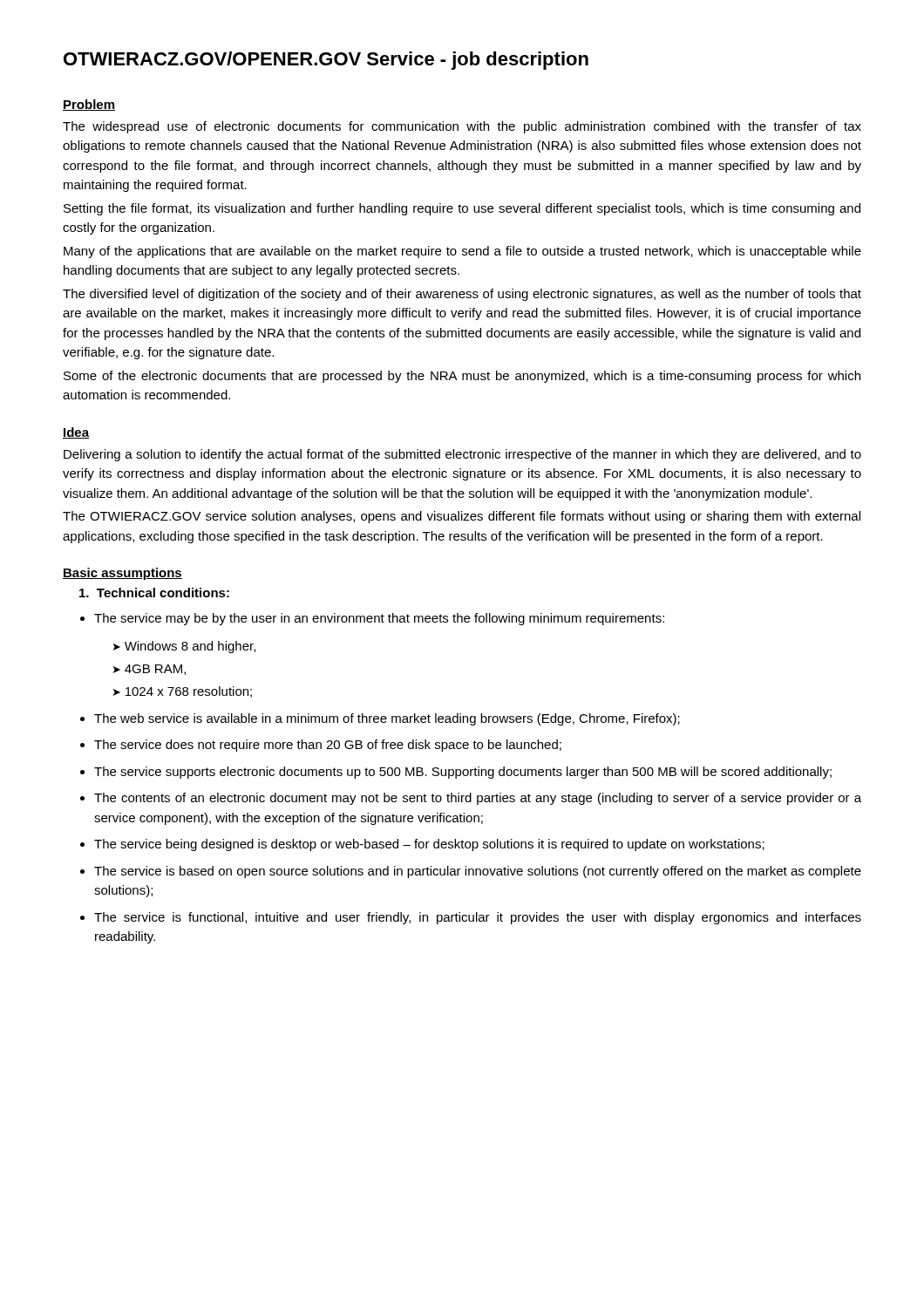Click where it says "Technical conditions:"
Image resolution: width=924 pixels, height=1308 pixels.
point(154,593)
